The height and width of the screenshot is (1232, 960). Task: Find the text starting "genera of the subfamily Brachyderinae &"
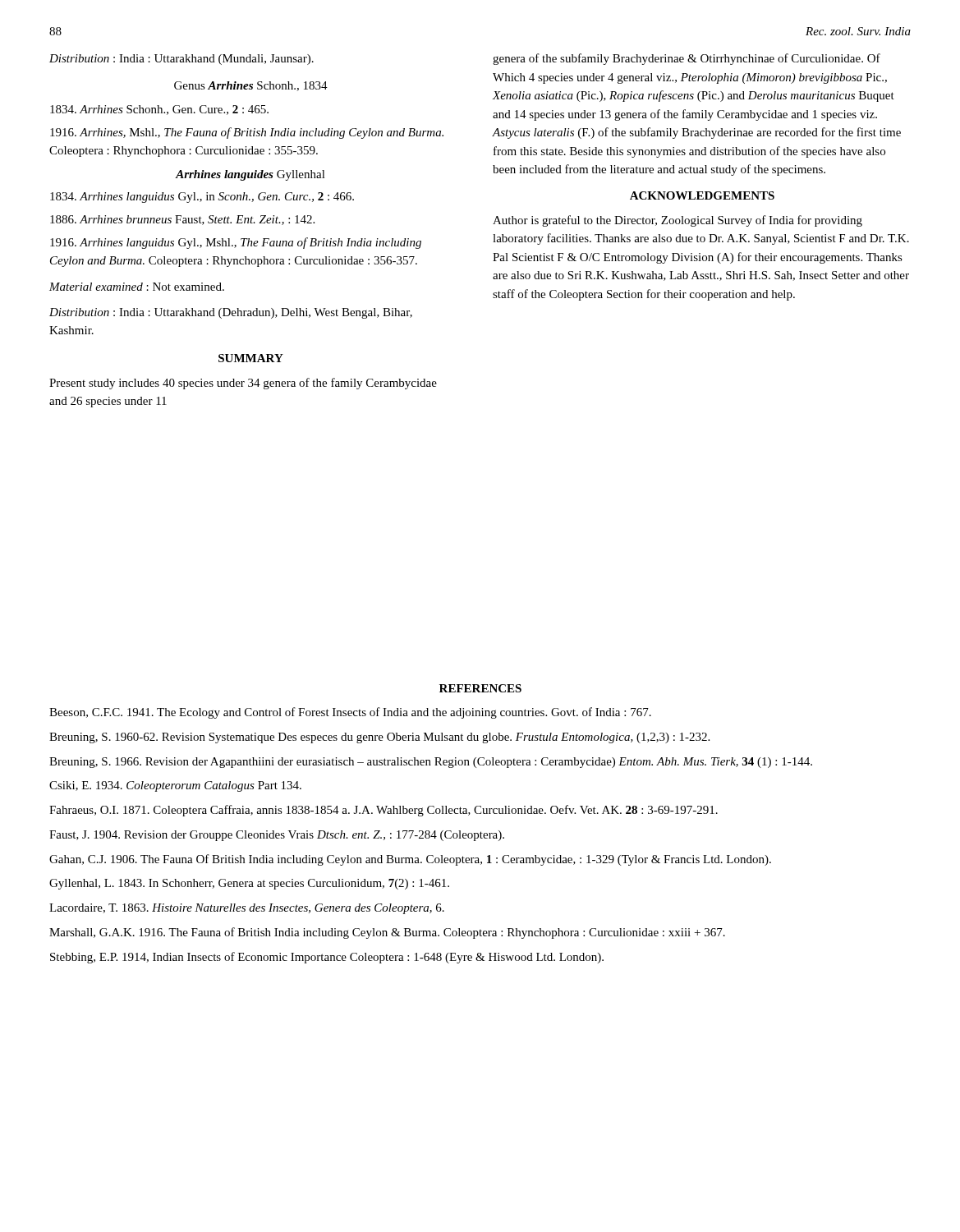click(x=697, y=114)
